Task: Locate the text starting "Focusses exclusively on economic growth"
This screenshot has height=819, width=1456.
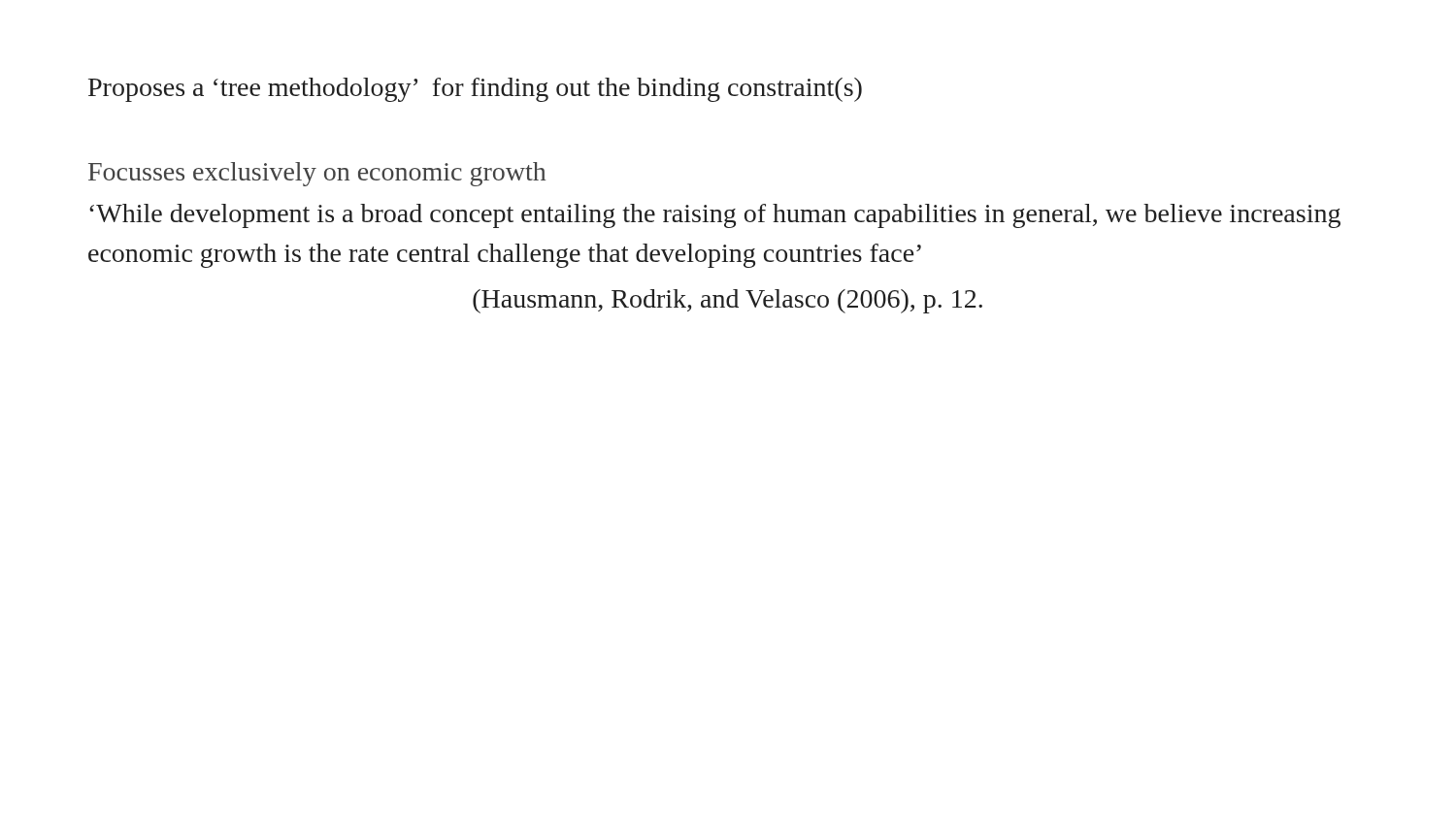Action: [317, 171]
